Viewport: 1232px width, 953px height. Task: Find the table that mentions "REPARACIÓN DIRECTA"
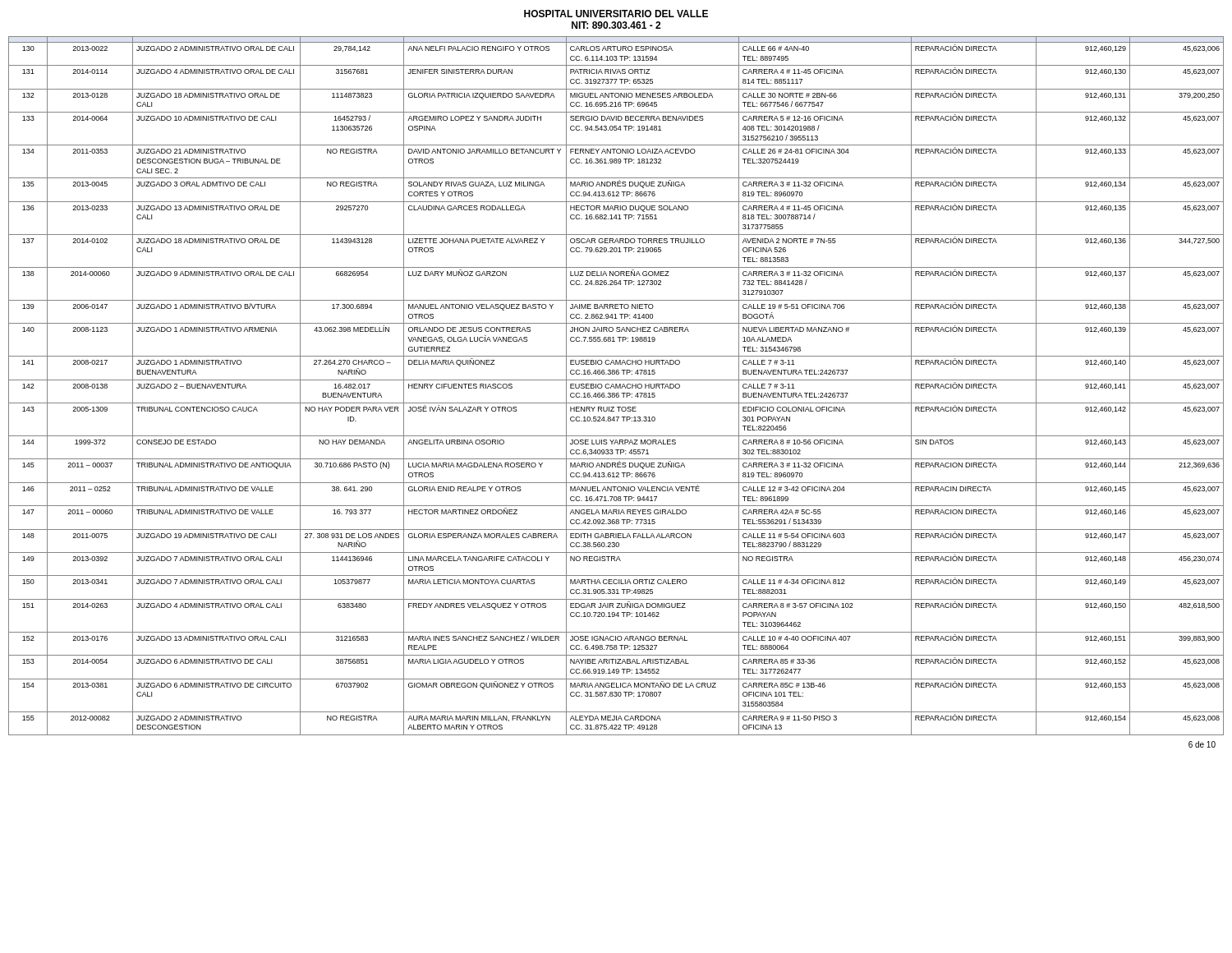coord(616,386)
